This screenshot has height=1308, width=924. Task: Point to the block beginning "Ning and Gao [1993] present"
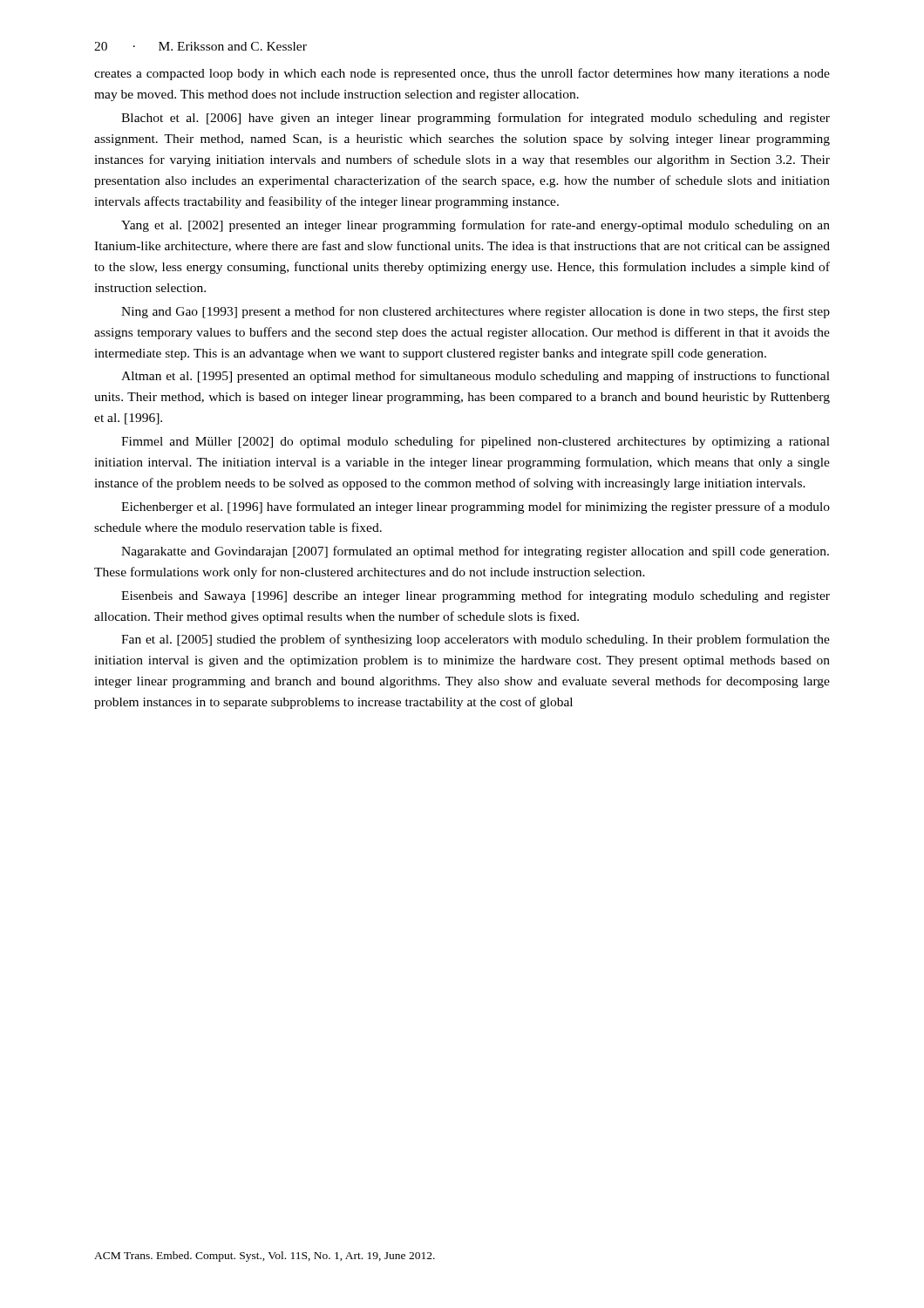[x=462, y=332]
